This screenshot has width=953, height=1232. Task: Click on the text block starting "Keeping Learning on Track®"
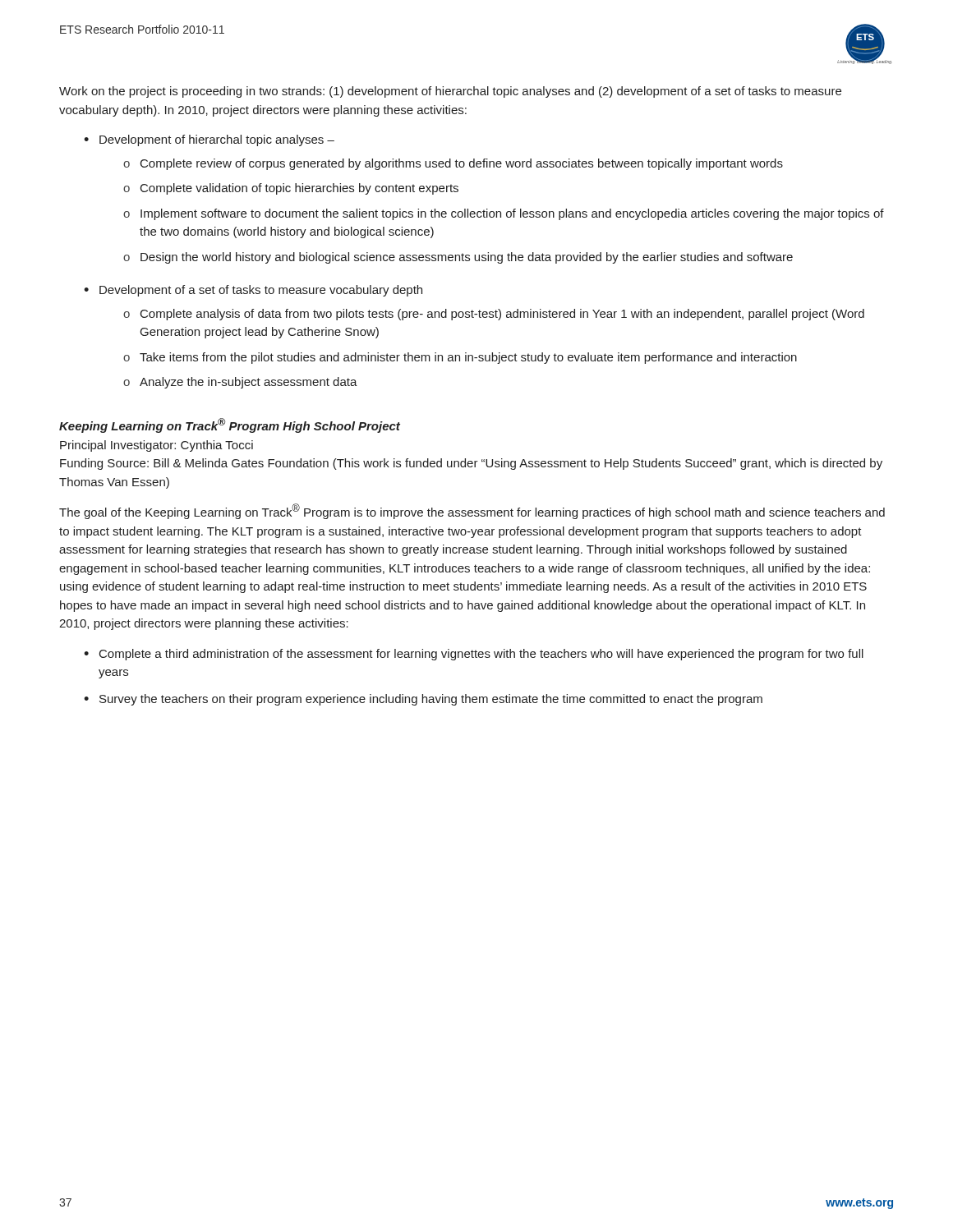coord(230,424)
